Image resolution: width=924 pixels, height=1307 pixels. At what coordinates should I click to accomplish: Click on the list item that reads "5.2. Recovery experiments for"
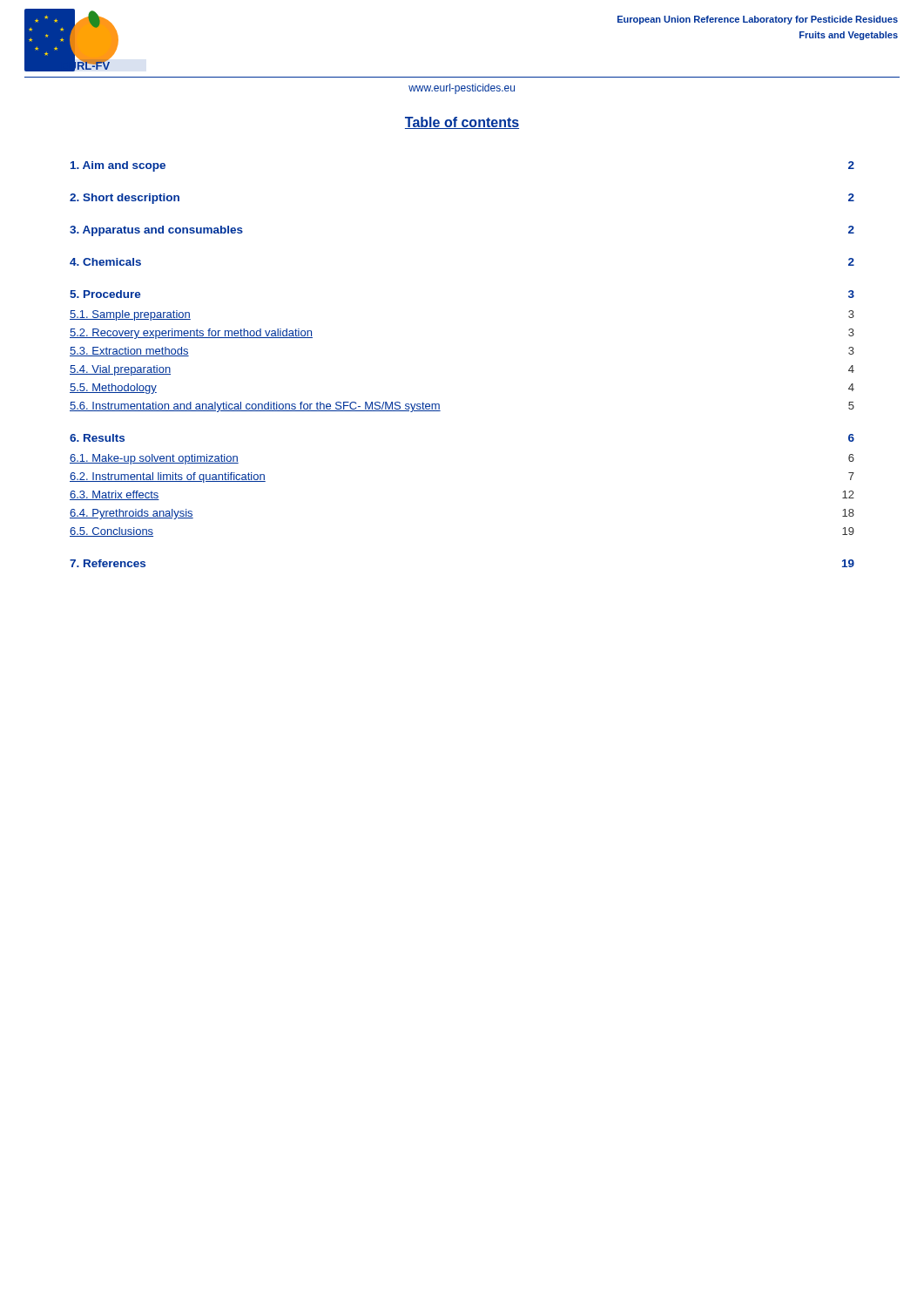point(234,333)
